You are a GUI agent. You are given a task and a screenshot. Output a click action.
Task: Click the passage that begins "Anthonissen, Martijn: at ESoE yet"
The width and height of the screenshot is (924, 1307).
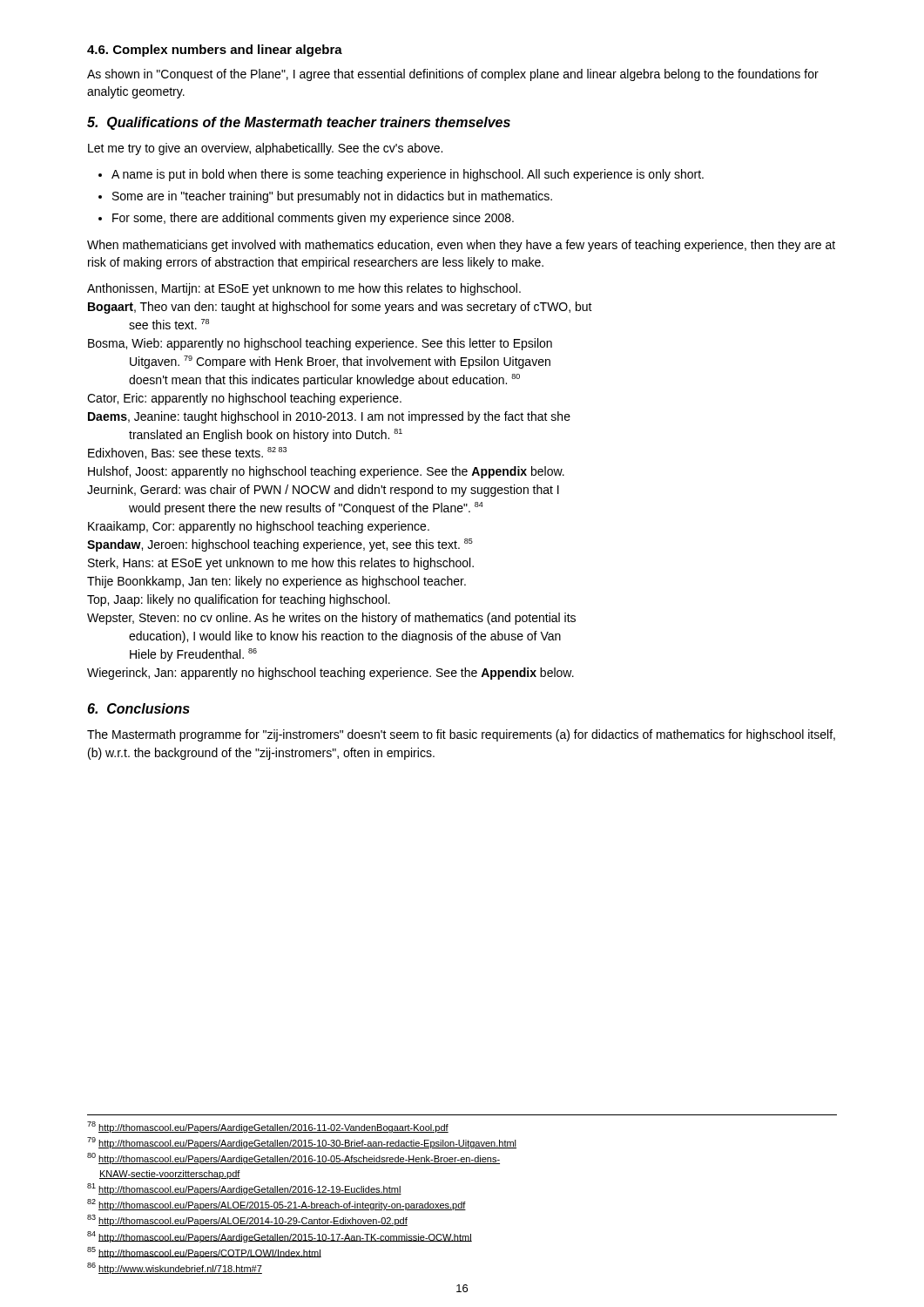[462, 481]
